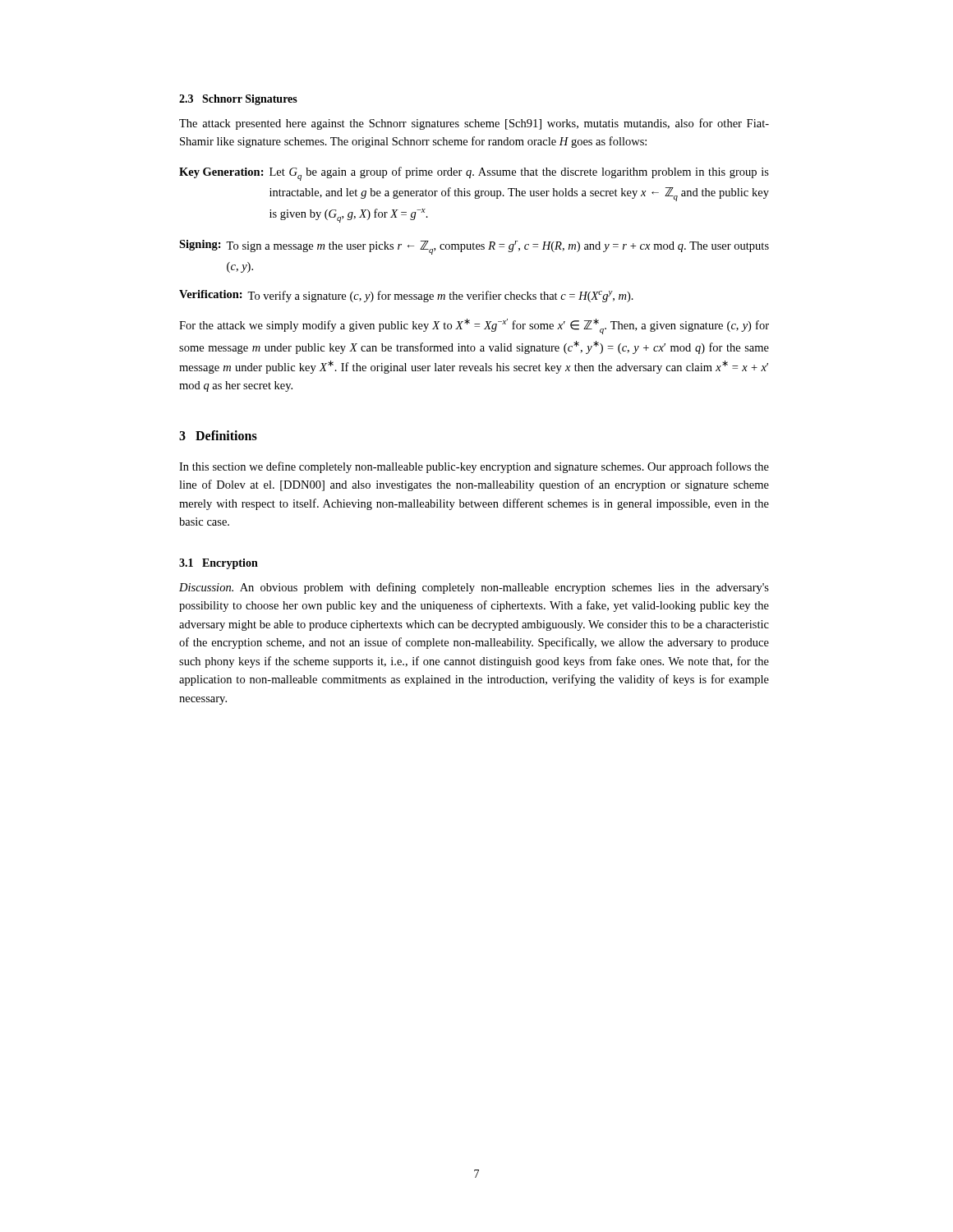Locate the text starting "3 Definitions"
This screenshot has height=1232, width=953.
(x=218, y=436)
